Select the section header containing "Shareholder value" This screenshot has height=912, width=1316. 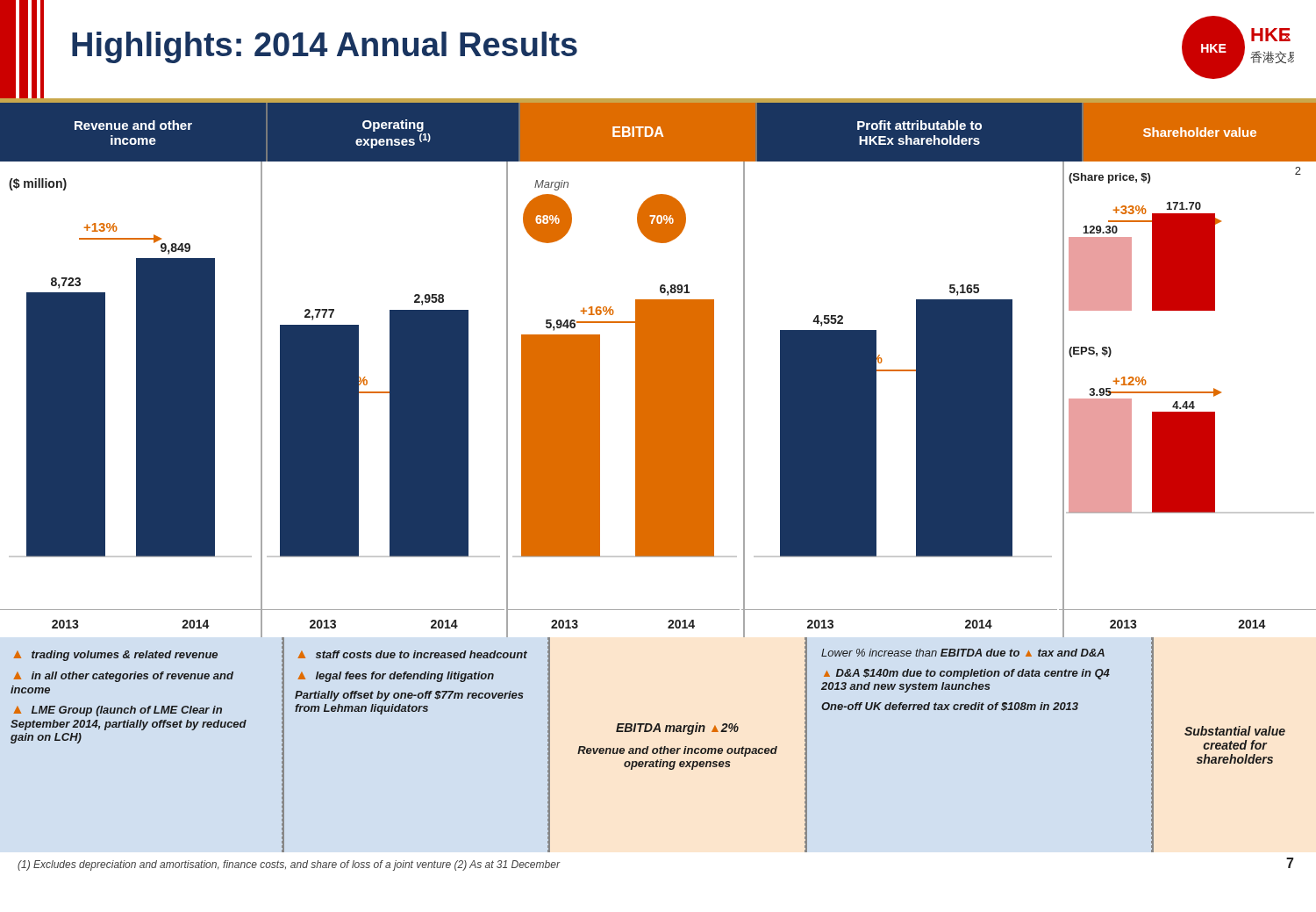pyautogui.click(x=1200, y=132)
